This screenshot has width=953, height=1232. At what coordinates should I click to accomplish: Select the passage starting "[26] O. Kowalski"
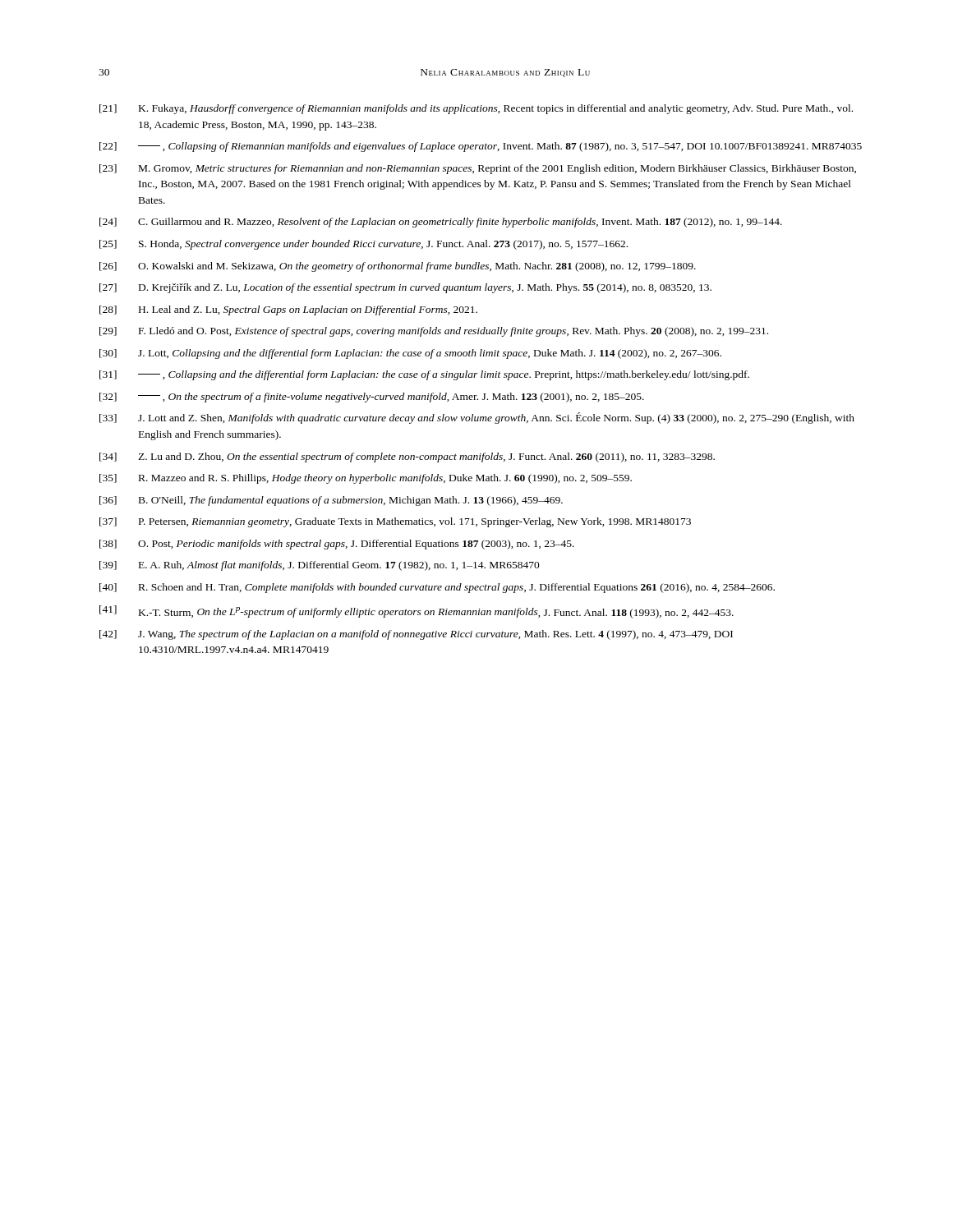click(481, 265)
